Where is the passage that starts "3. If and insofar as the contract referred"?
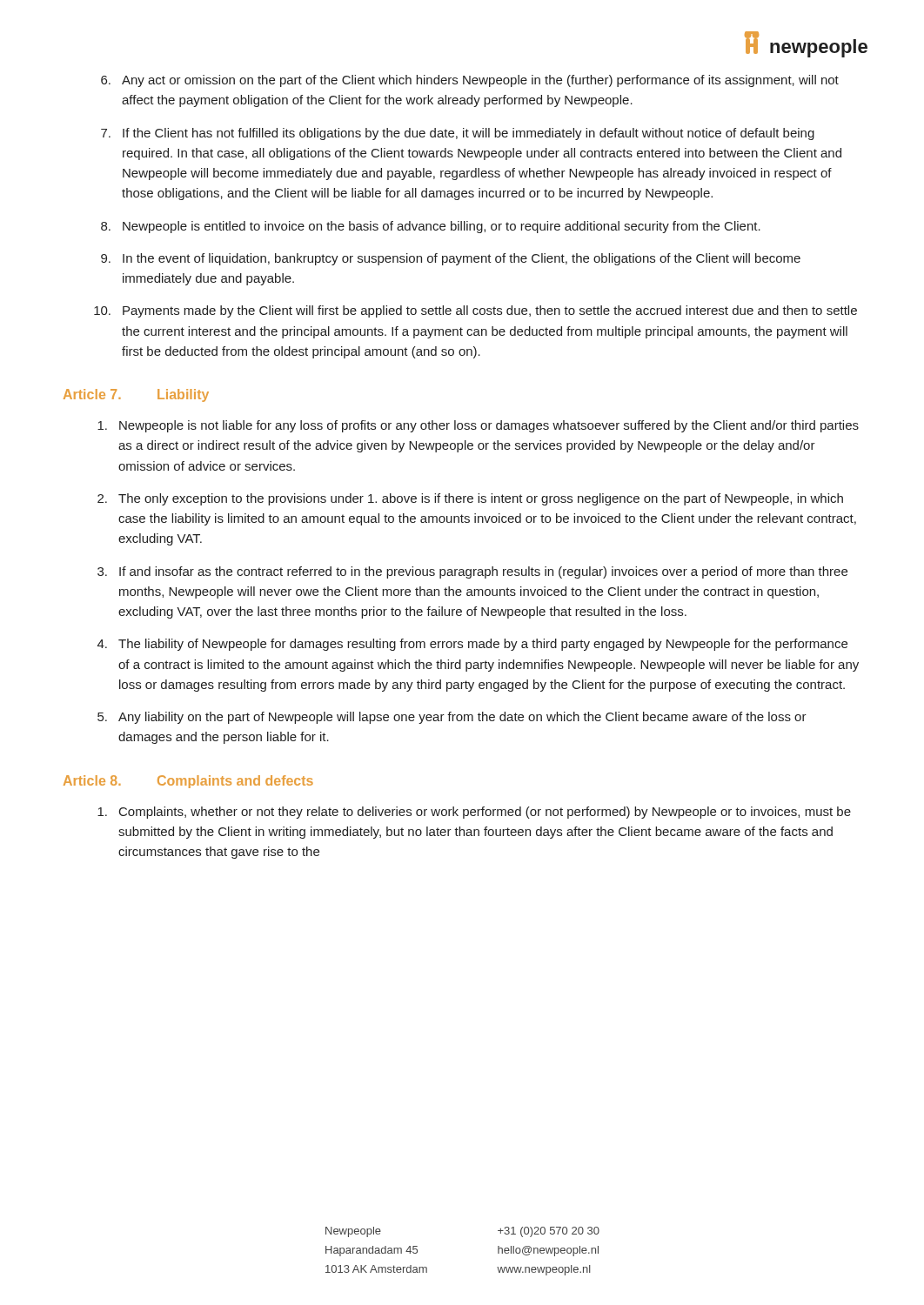Viewport: 924px width, 1305px height. tap(471, 591)
